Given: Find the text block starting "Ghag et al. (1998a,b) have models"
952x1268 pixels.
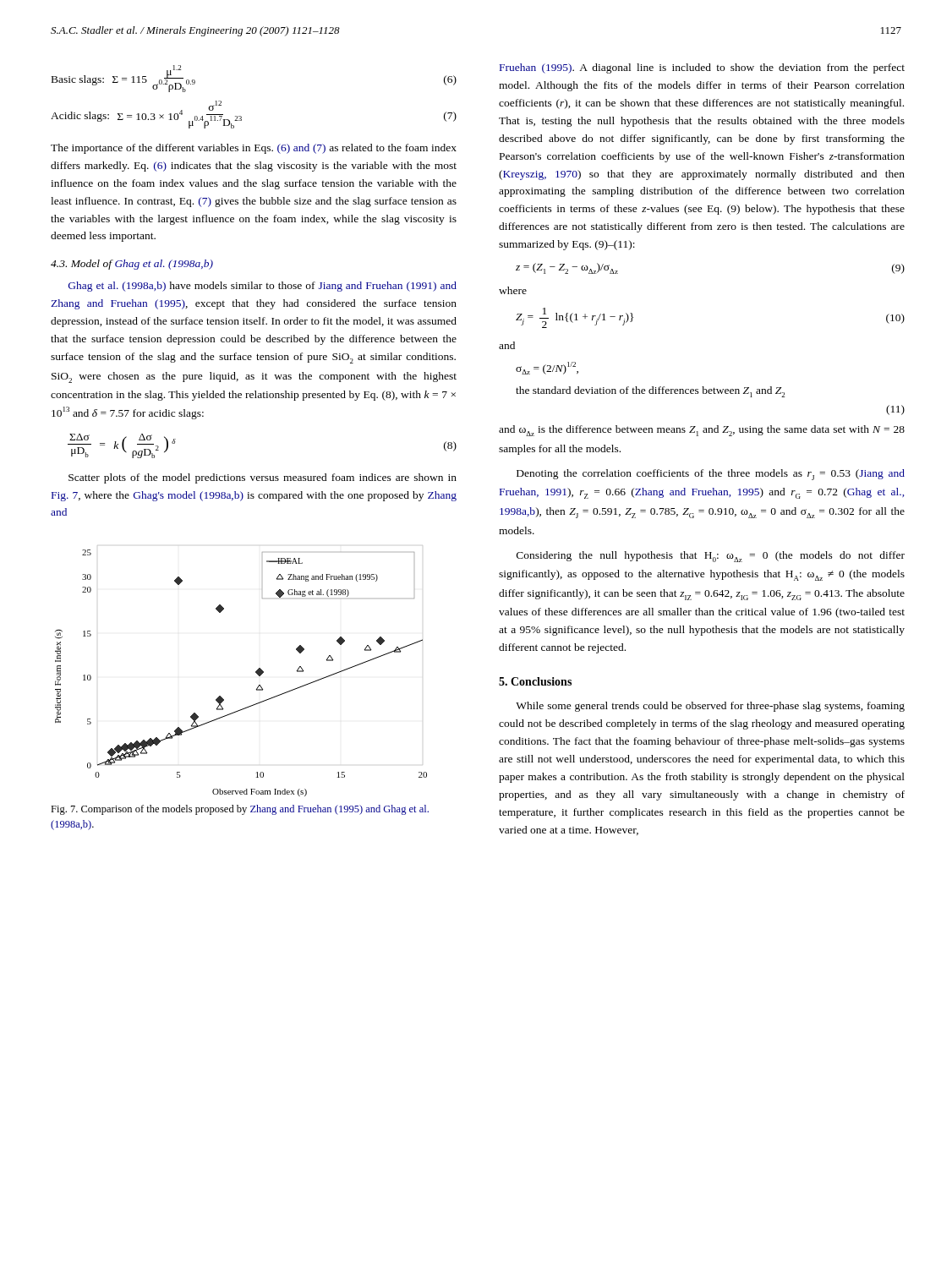Looking at the screenshot, I should (254, 350).
